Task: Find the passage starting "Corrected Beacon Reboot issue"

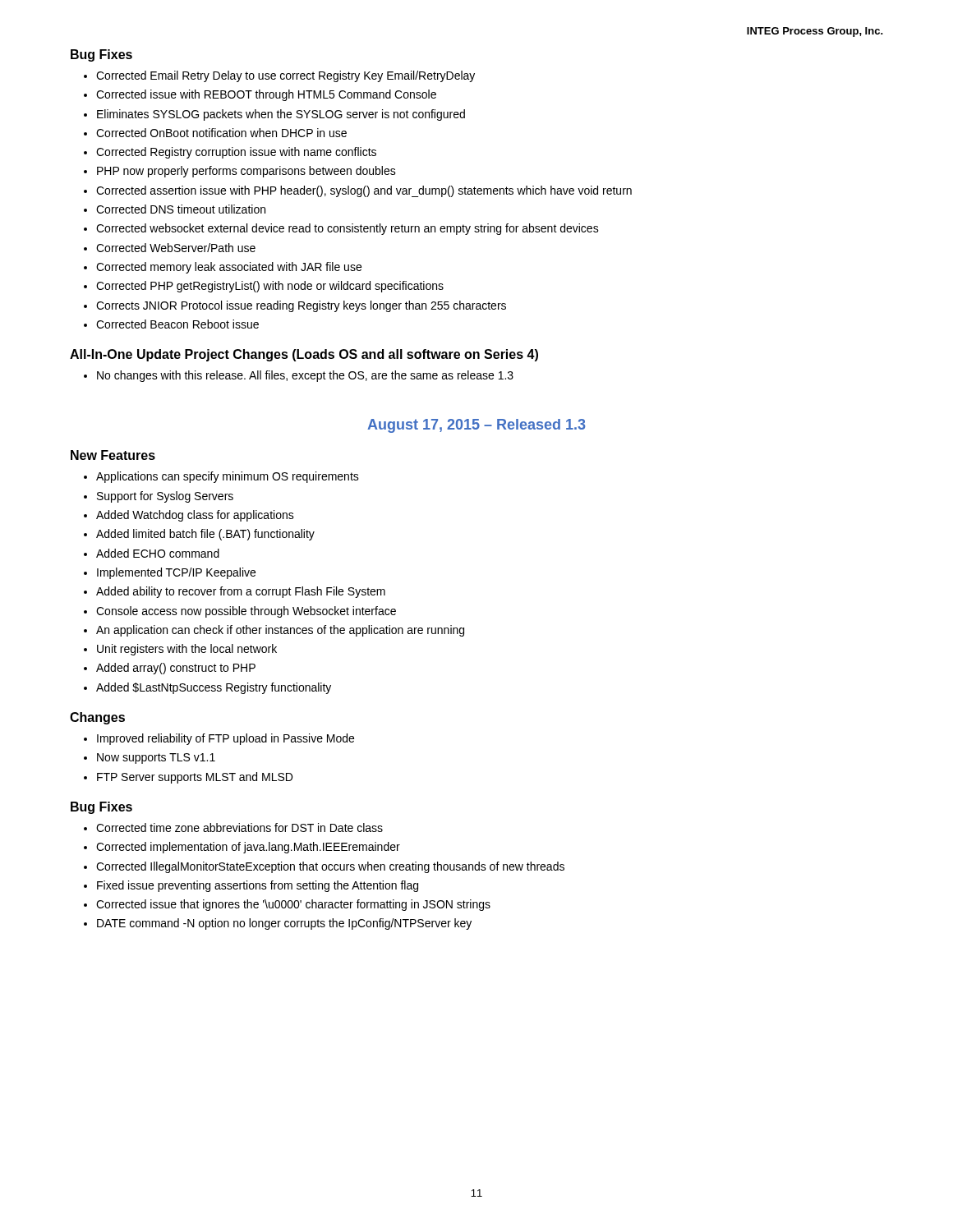Action: [x=178, y=324]
